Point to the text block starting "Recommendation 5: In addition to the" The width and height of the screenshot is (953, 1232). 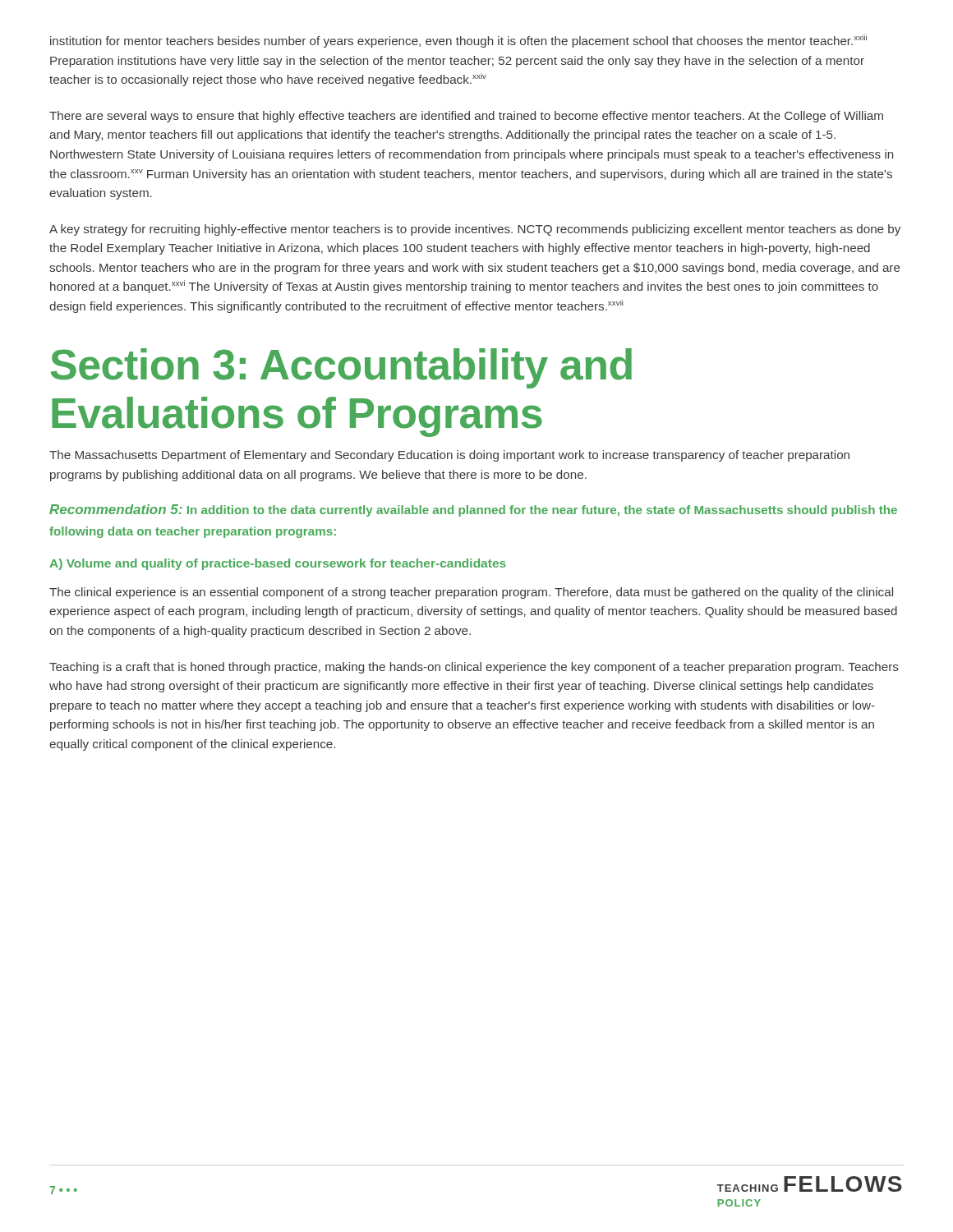coord(473,520)
